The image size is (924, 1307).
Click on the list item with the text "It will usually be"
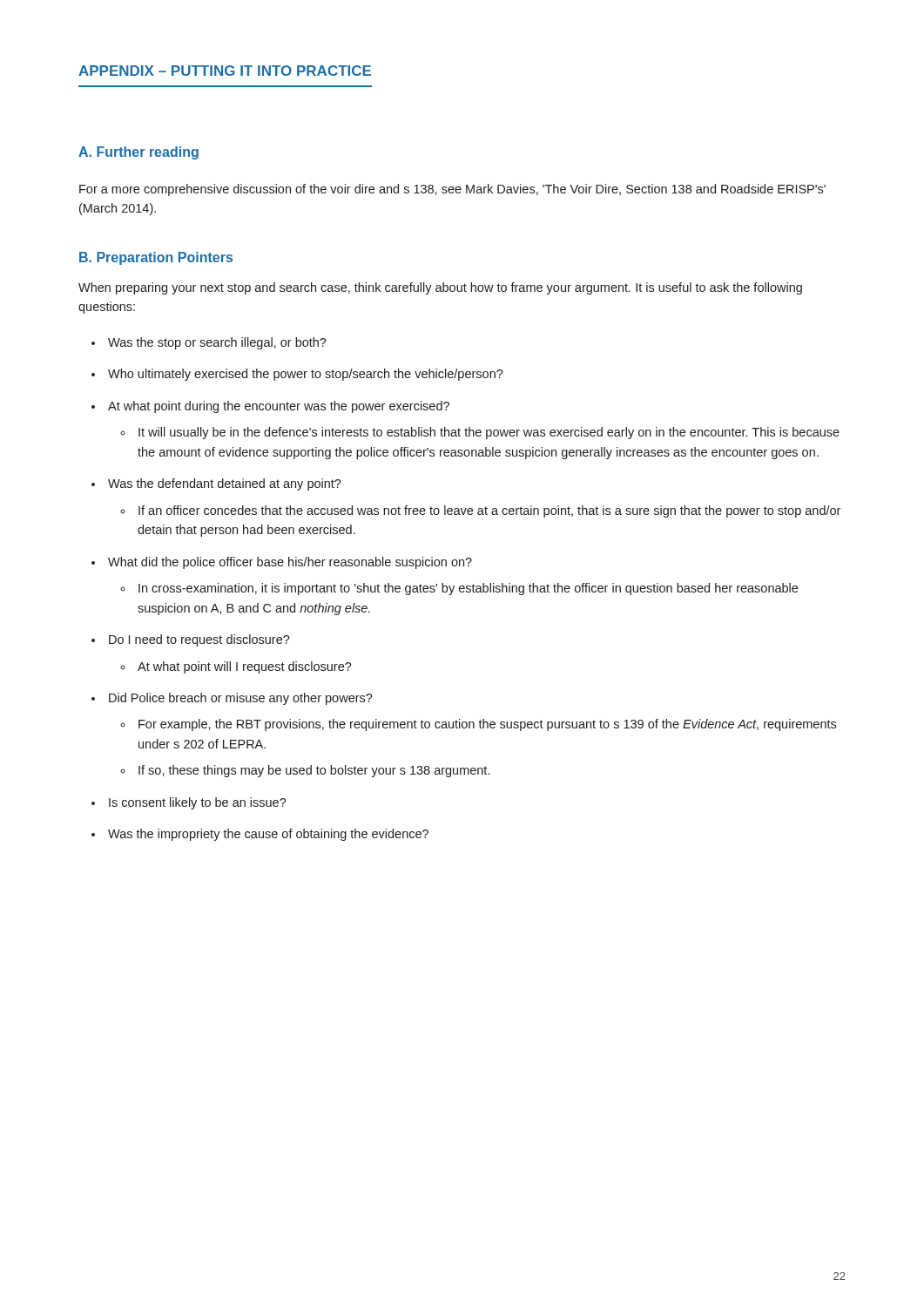point(489,442)
